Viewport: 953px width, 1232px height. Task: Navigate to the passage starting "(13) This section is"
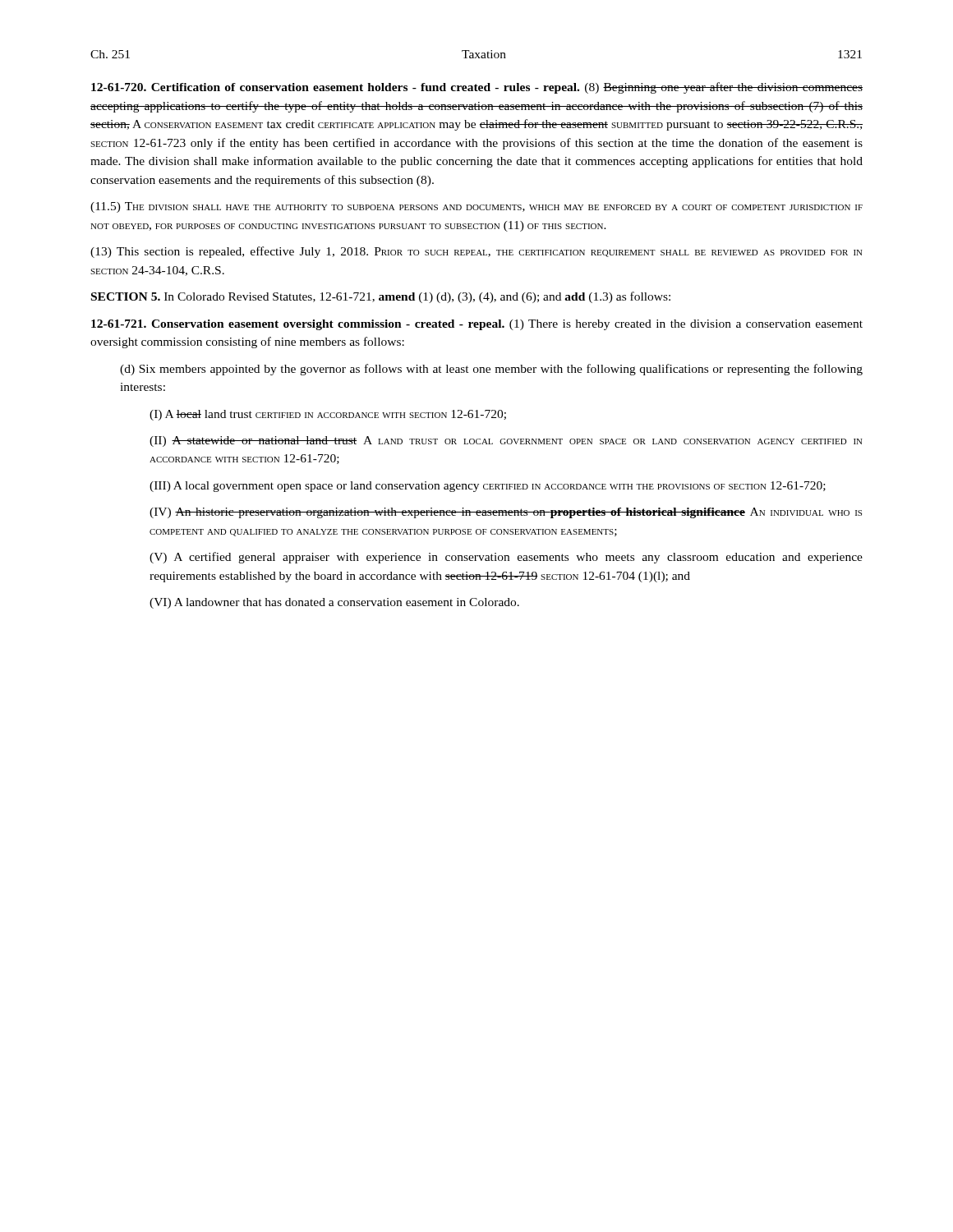tap(476, 260)
